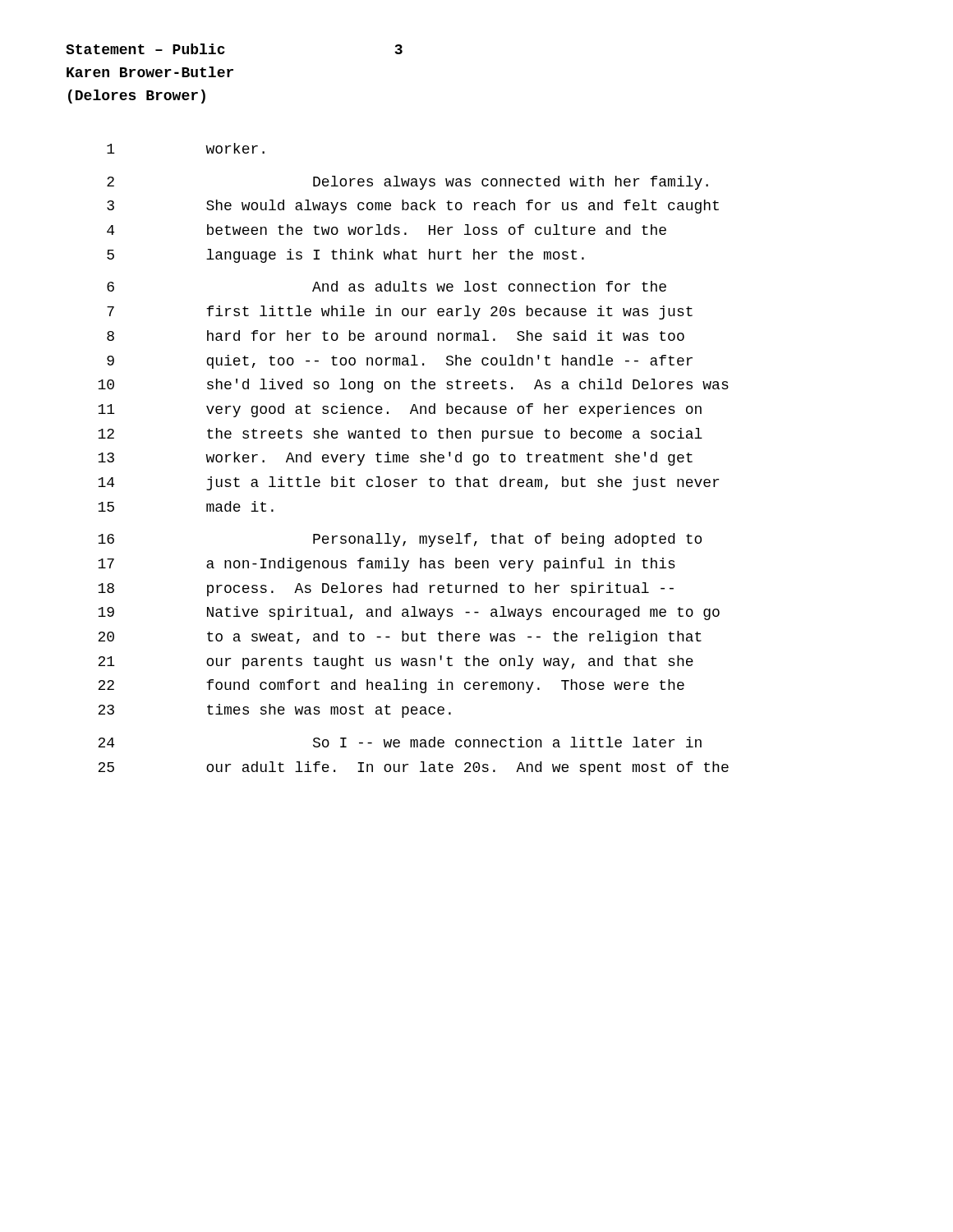The width and height of the screenshot is (953, 1232).
Task: Click the passage that begins "7 first little while in"
Action: tap(476, 313)
